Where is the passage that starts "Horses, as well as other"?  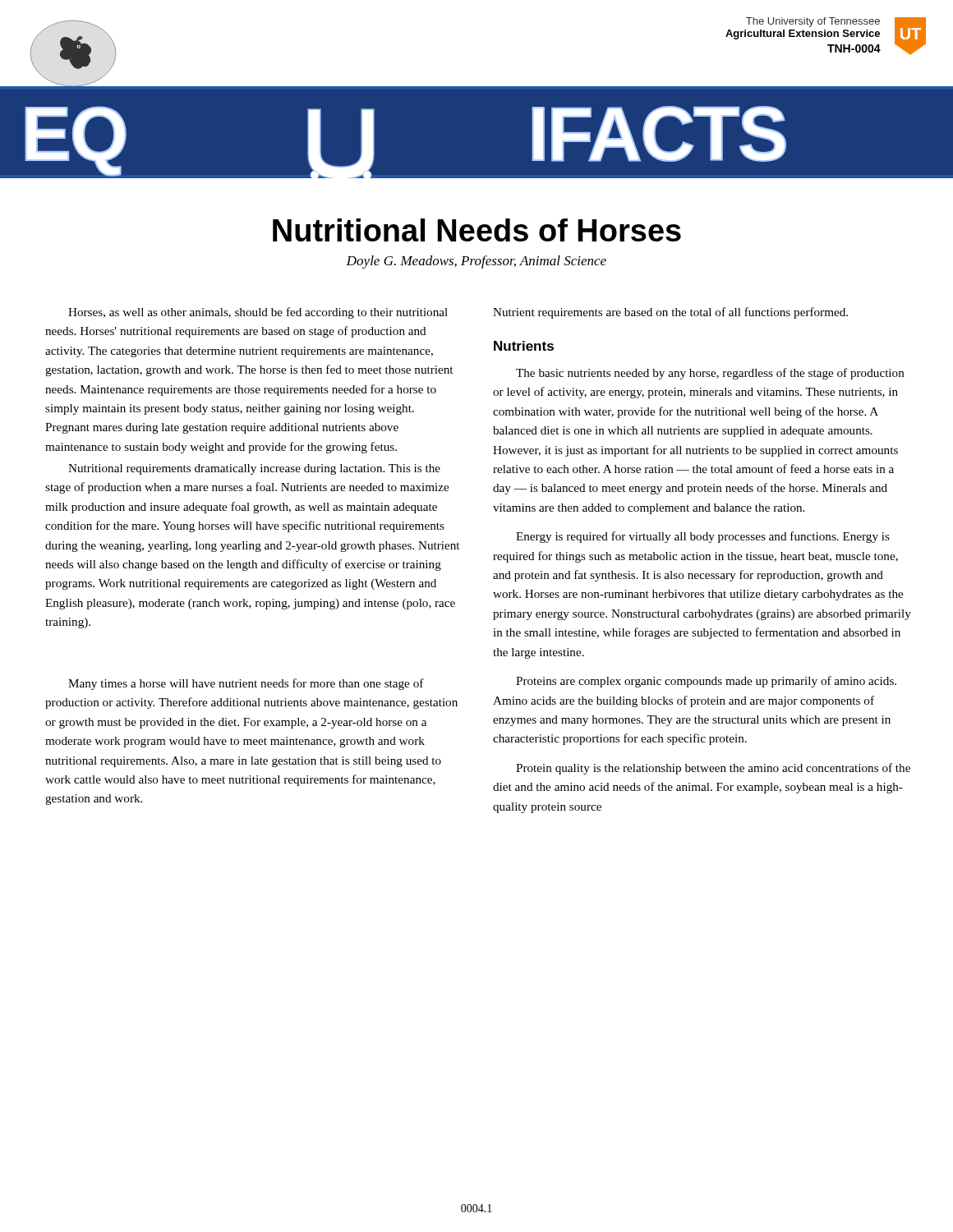point(253,379)
